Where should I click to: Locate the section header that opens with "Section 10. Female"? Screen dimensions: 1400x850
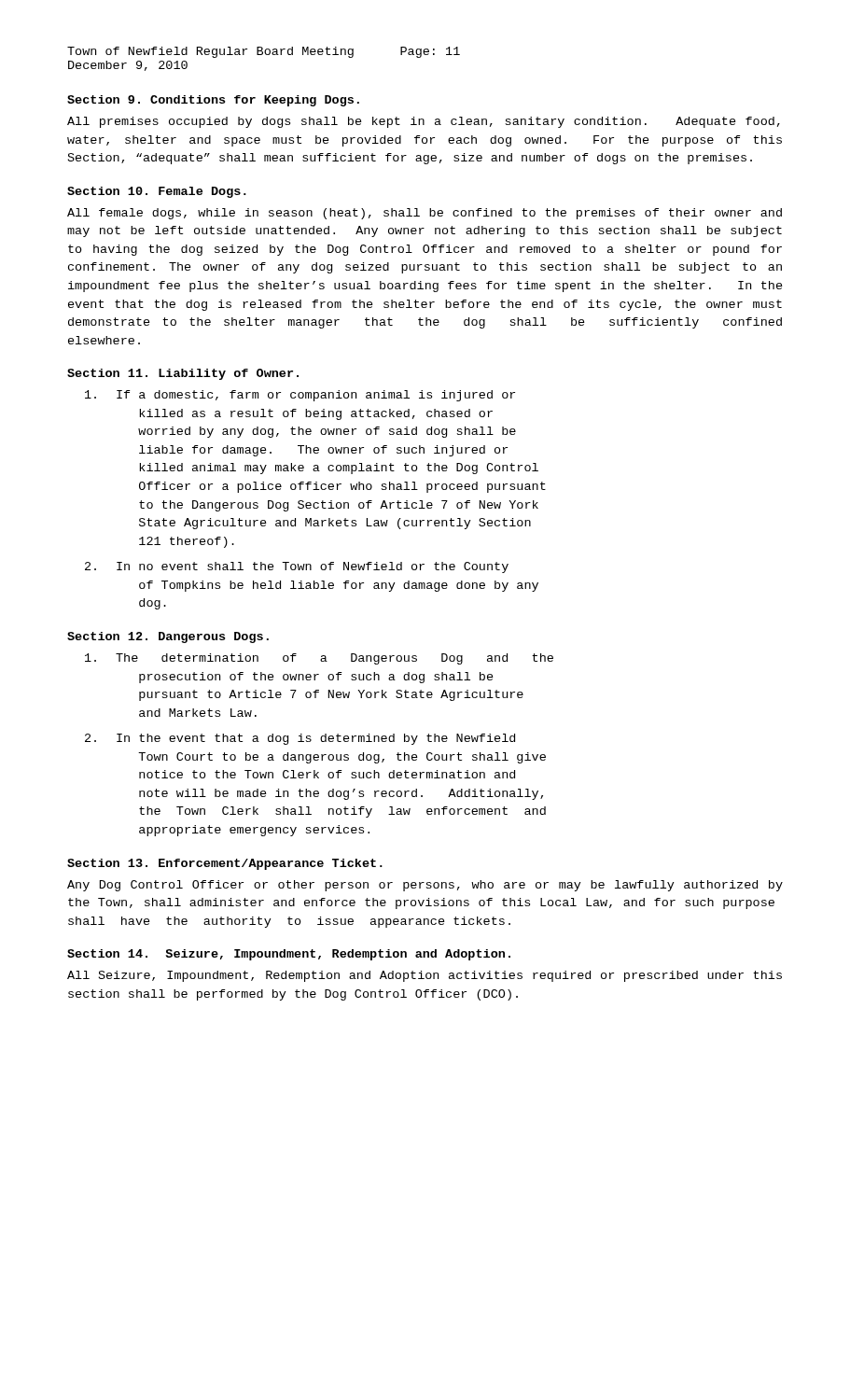pyautogui.click(x=158, y=192)
